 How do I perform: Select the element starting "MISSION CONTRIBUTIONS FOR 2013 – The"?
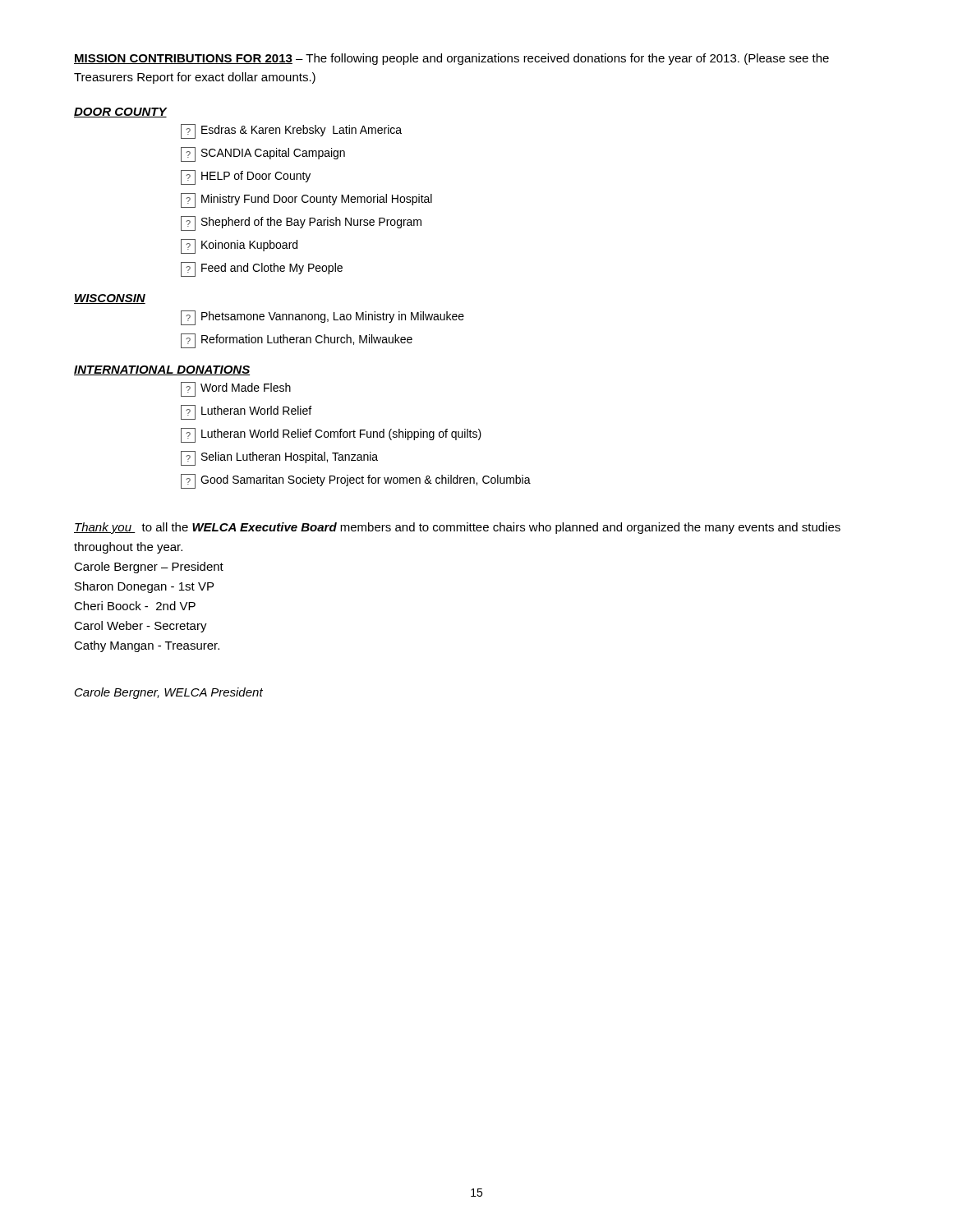[452, 67]
